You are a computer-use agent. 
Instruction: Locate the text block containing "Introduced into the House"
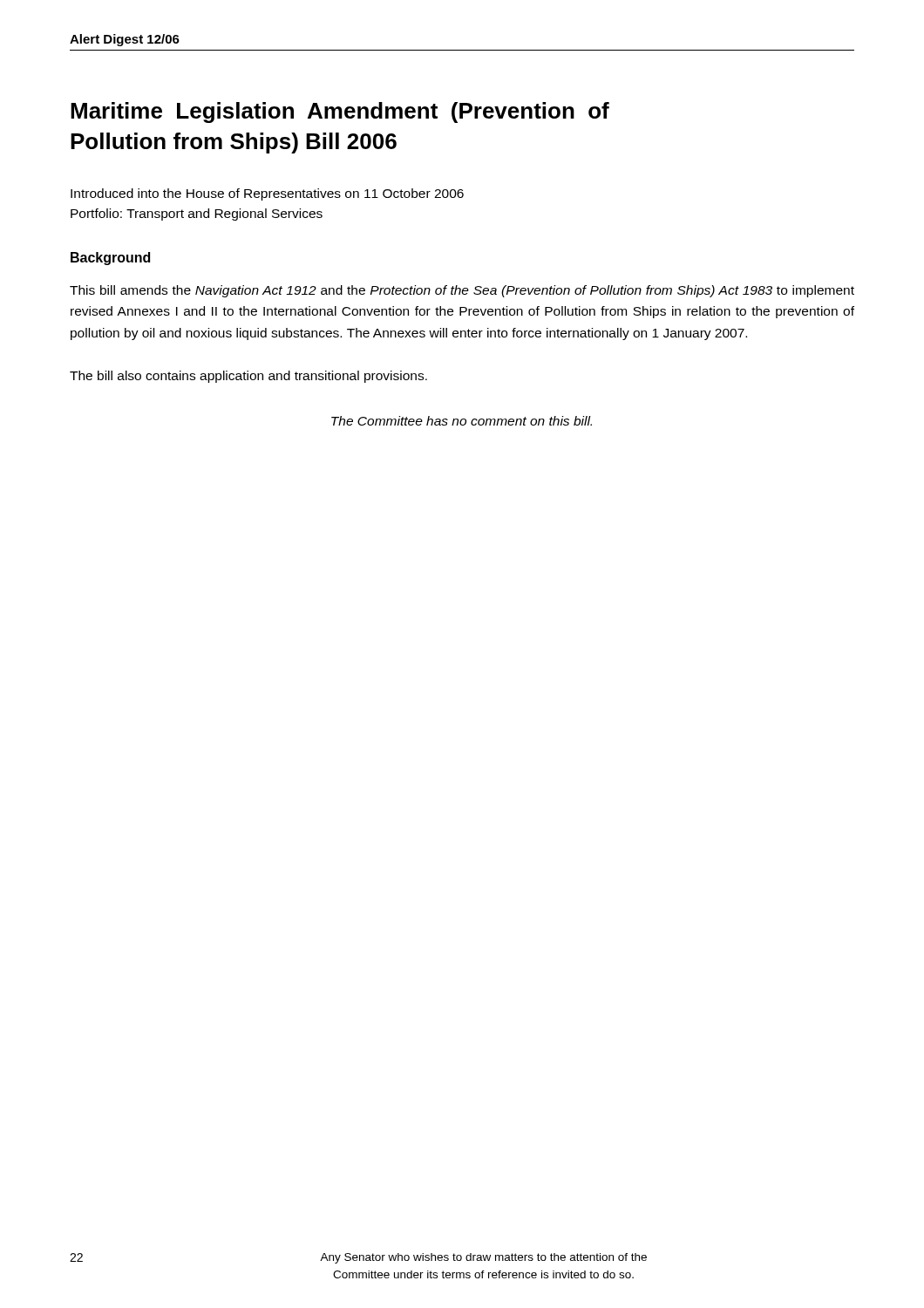[x=267, y=203]
